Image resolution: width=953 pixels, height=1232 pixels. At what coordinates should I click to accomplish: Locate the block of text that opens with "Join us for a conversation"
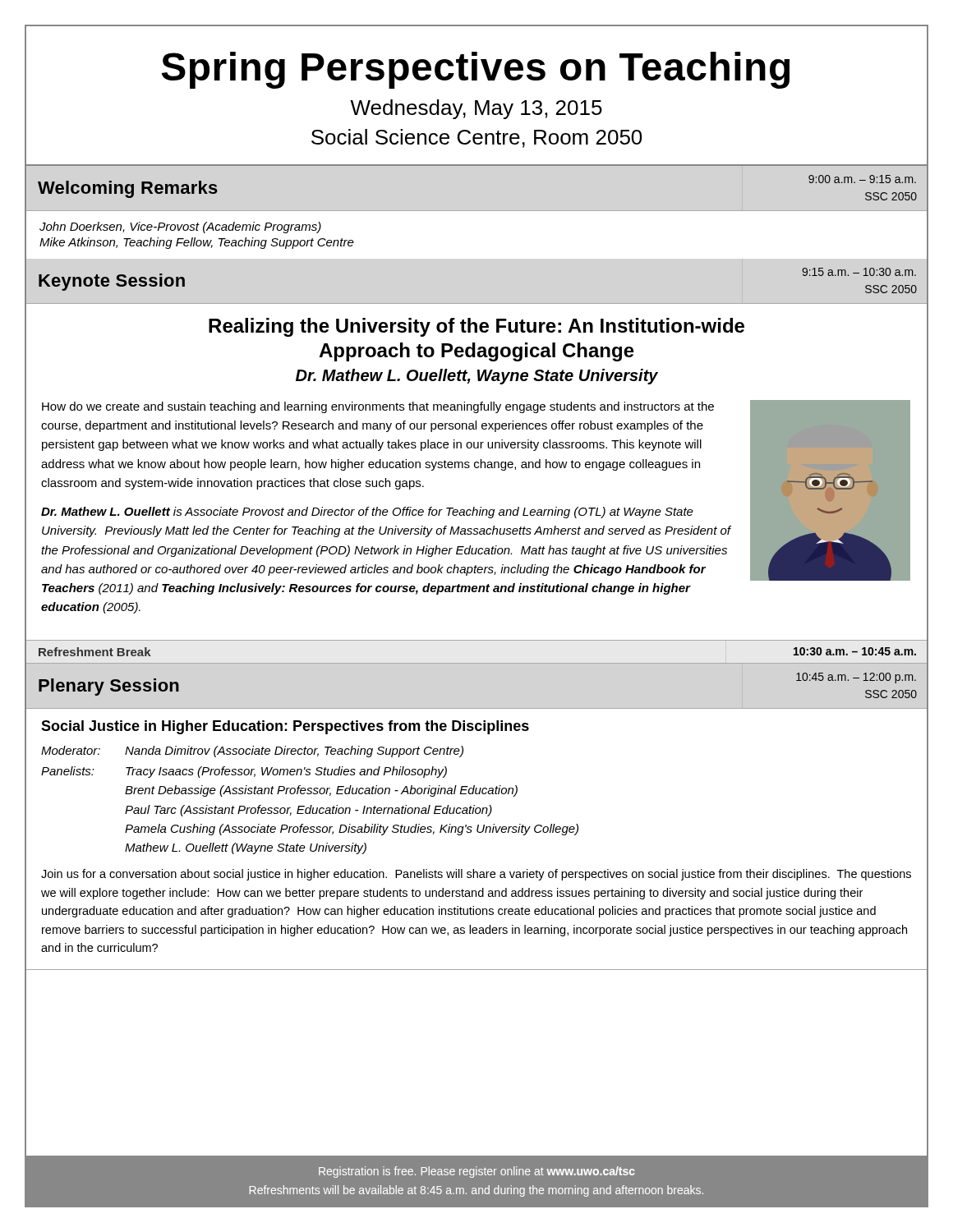(x=476, y=911)
